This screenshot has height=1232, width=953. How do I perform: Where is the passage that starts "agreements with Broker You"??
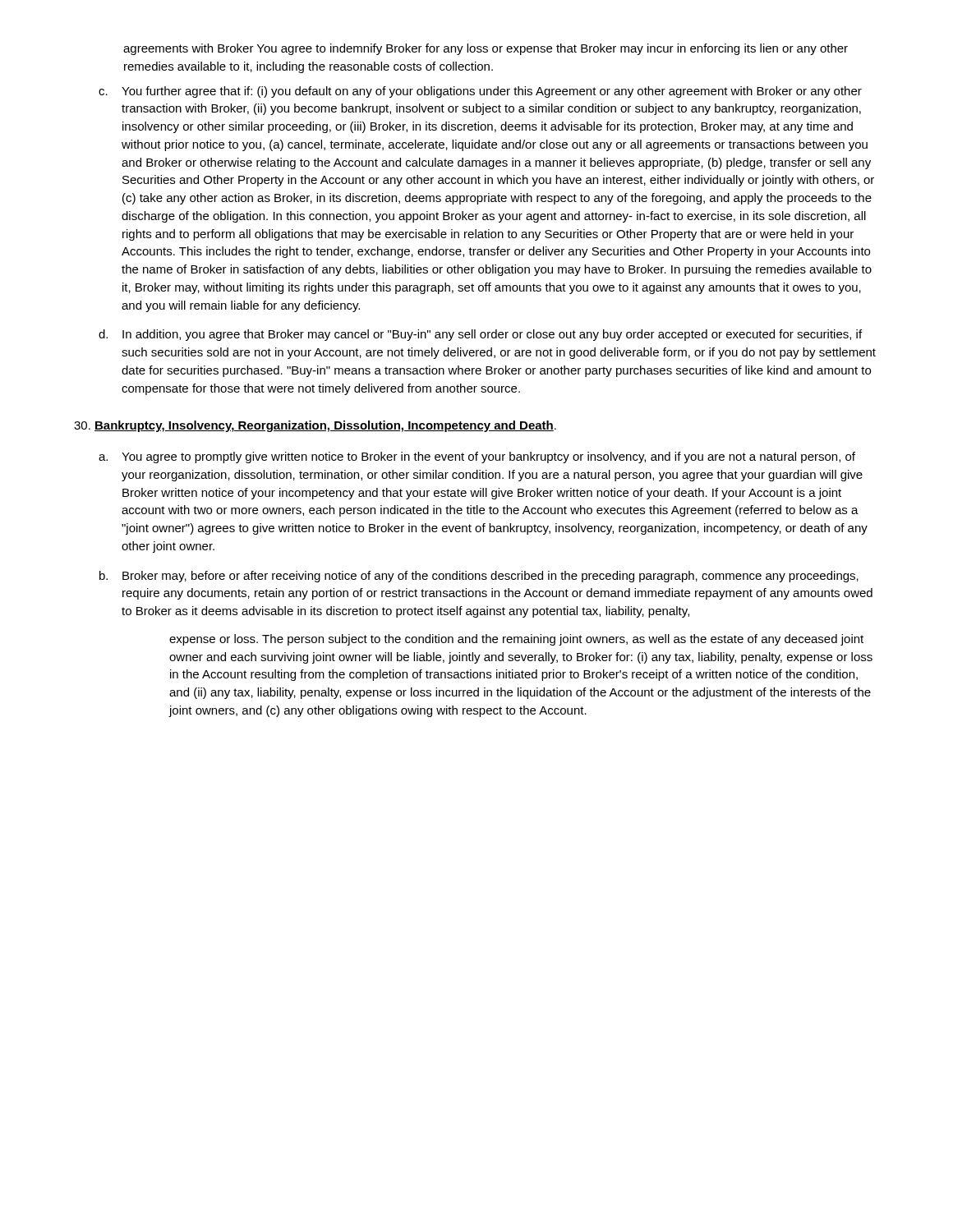pyautogui.click(x=486, y=57)
